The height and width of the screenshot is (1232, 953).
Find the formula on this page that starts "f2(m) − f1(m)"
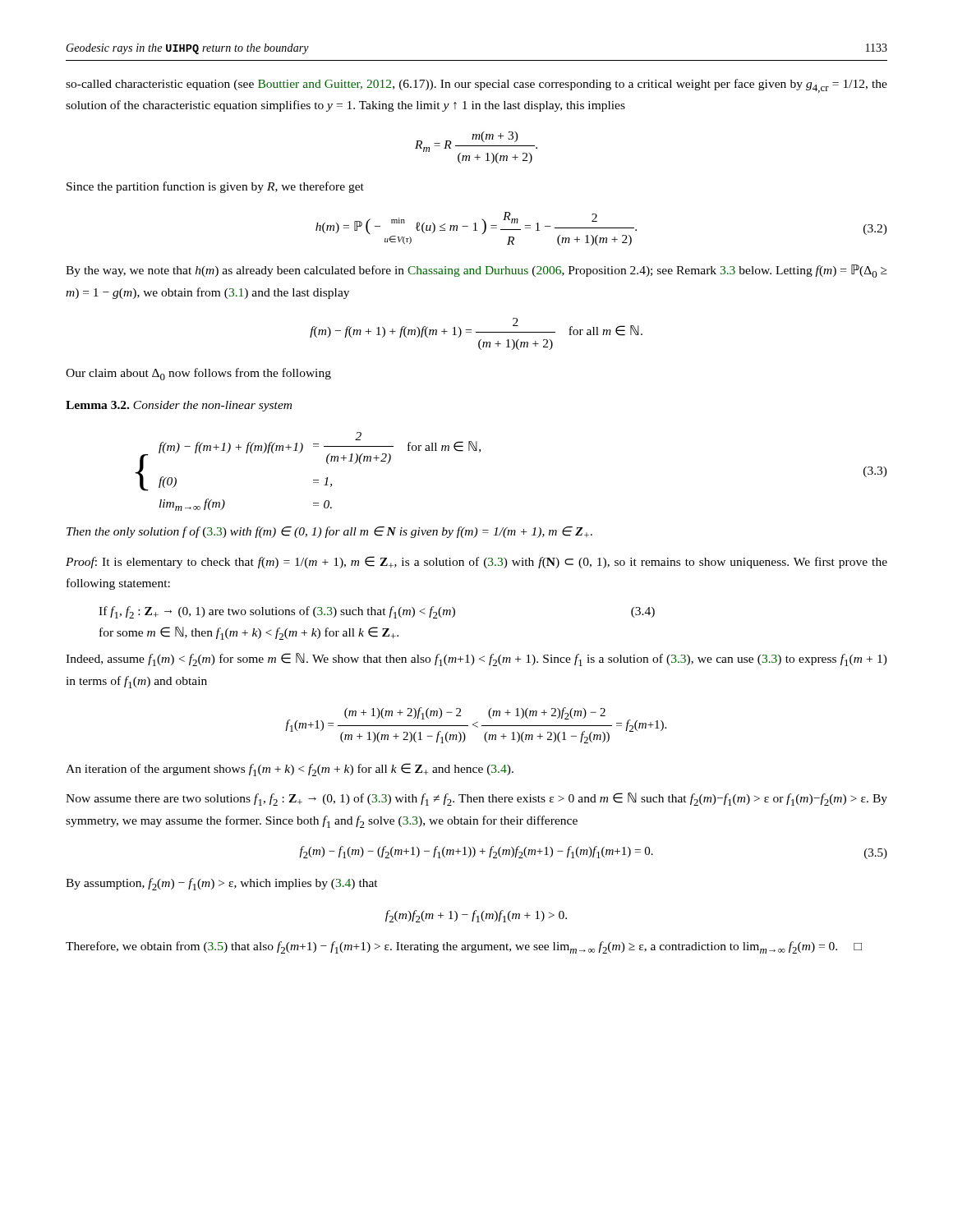pos(476,853)
